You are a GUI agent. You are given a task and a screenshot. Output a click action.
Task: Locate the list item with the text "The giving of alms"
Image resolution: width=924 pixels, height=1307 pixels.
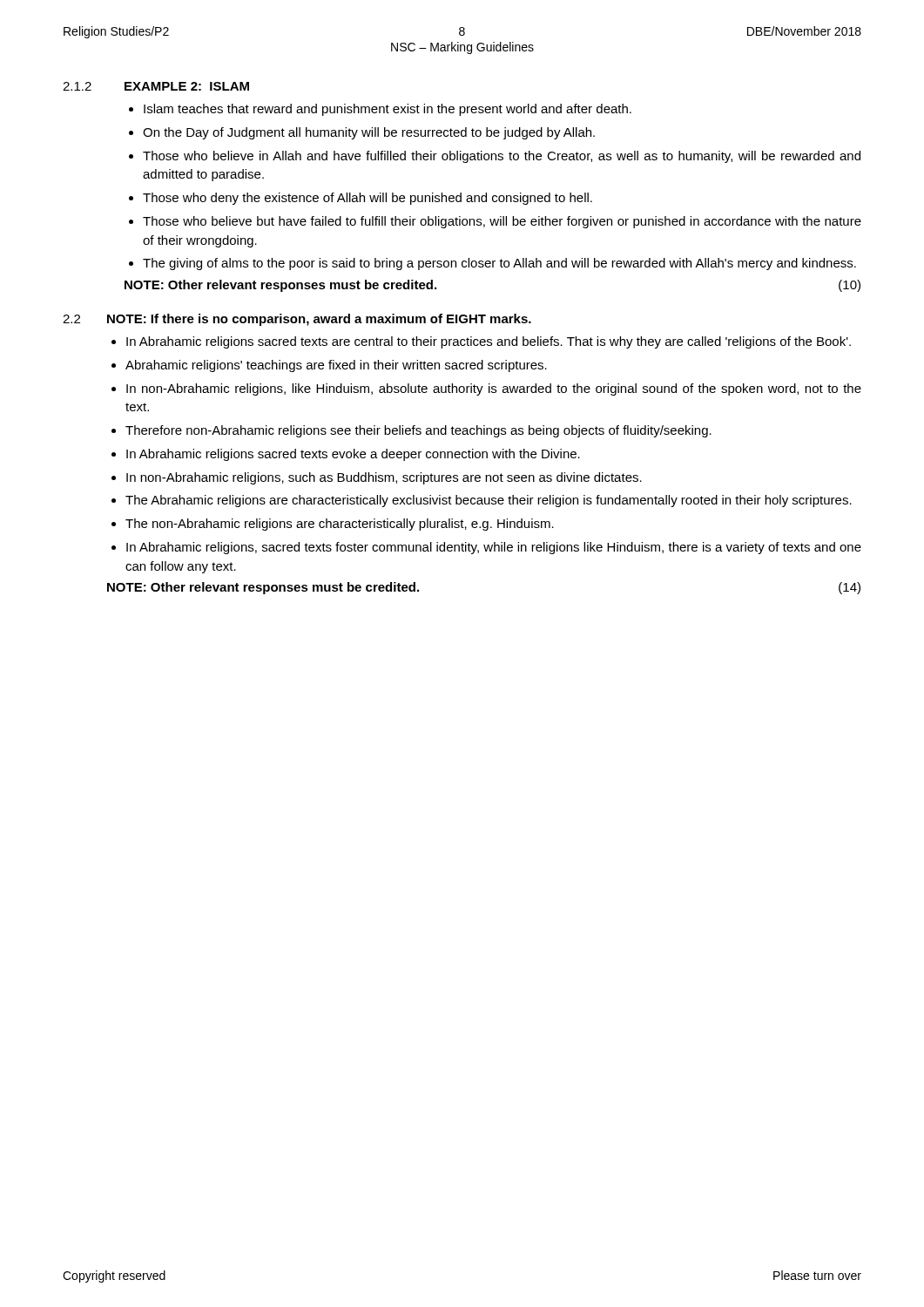[500, 263]
